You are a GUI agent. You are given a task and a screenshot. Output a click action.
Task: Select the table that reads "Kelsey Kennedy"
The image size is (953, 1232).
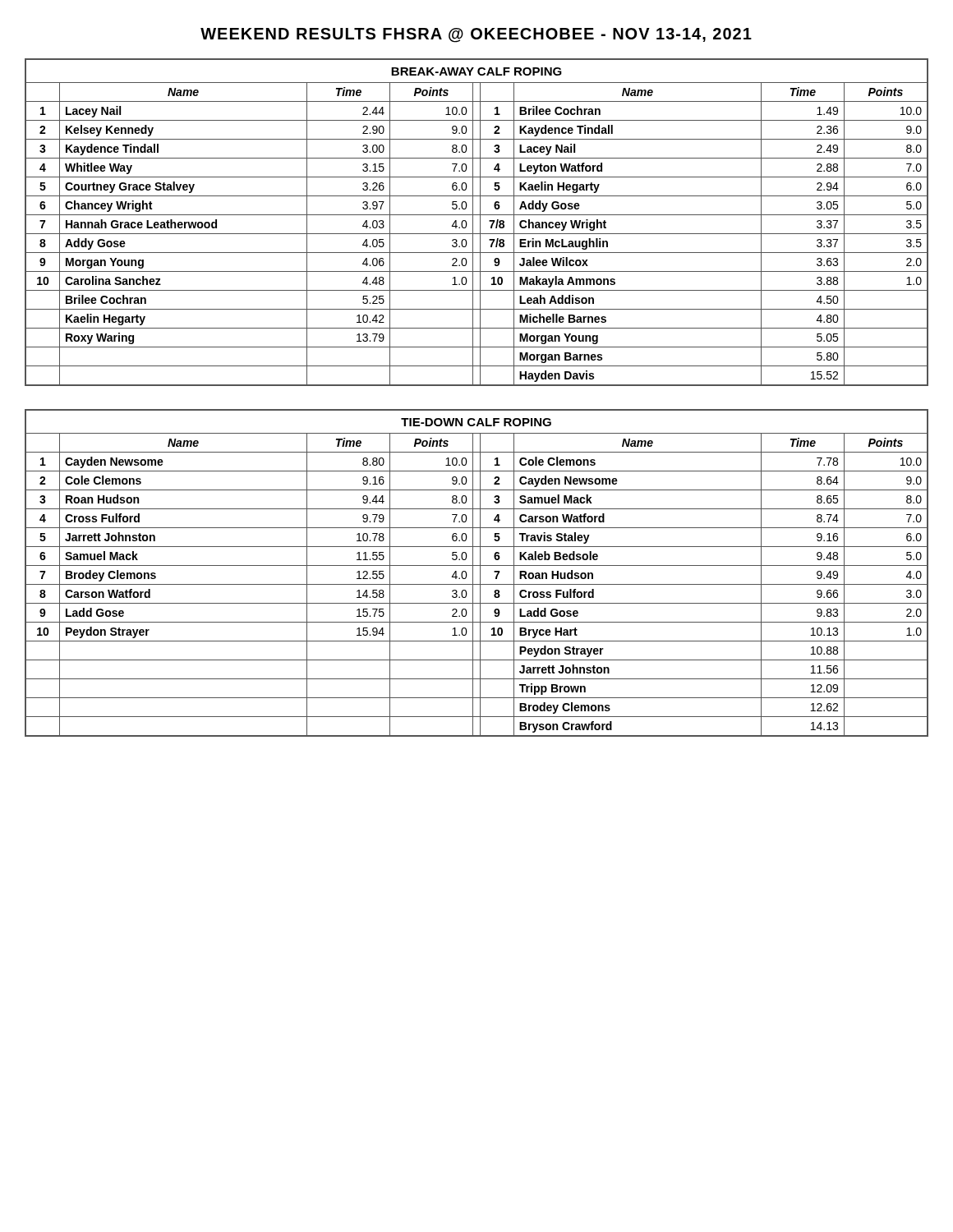[476, 222]
